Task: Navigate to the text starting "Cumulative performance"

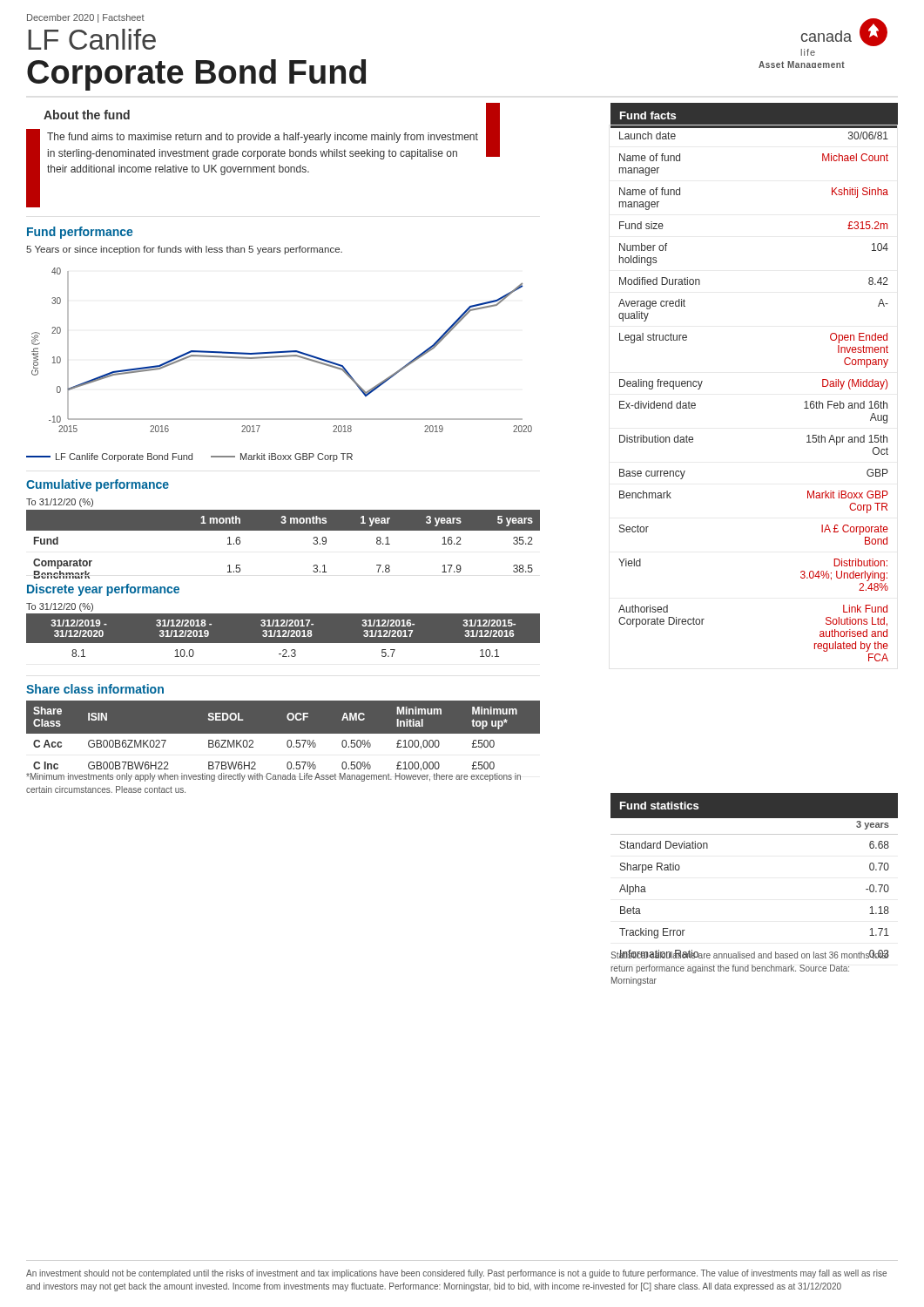Action: tap(98, 484)
